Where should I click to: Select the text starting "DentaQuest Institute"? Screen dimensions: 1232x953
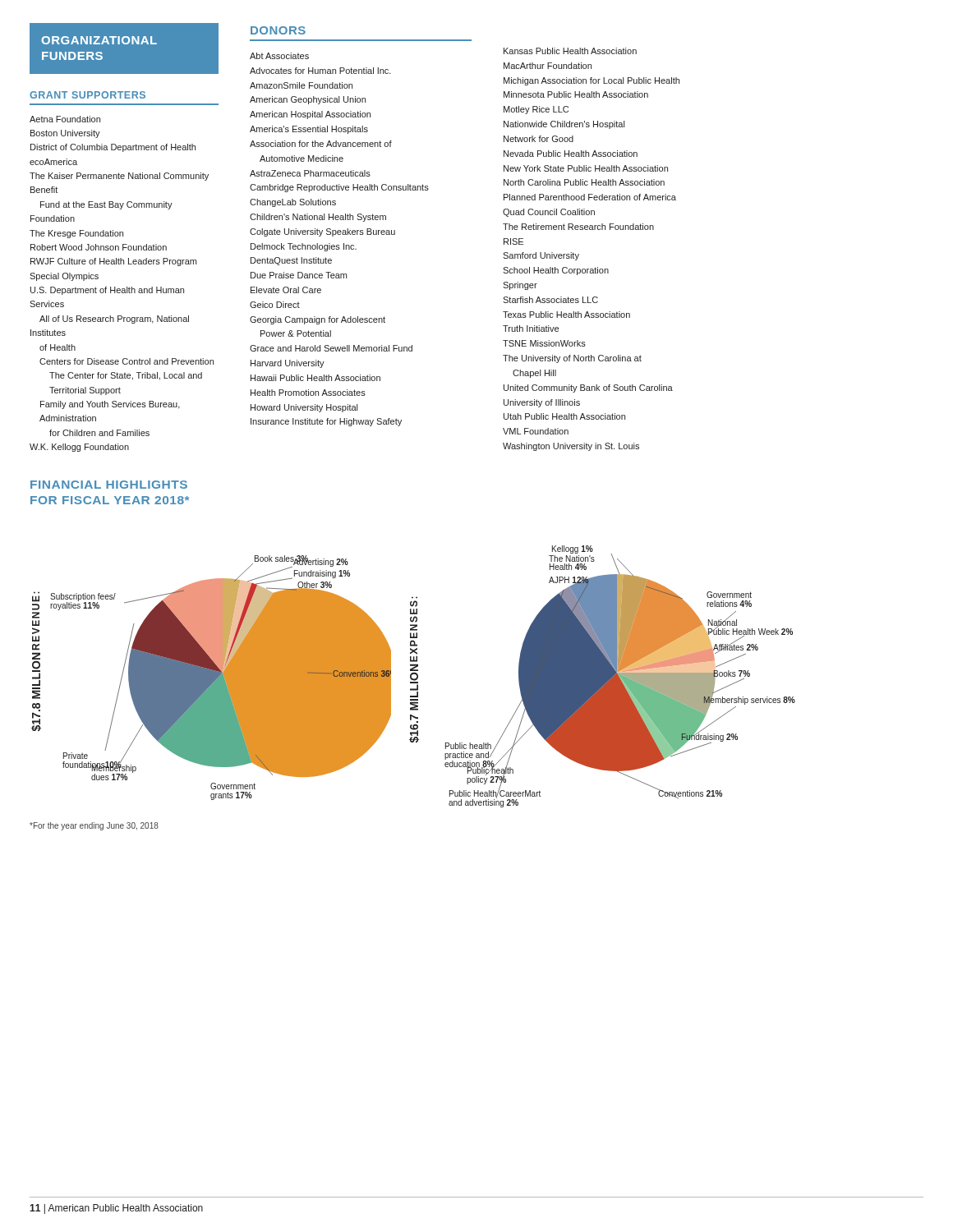tap(291, 261)
